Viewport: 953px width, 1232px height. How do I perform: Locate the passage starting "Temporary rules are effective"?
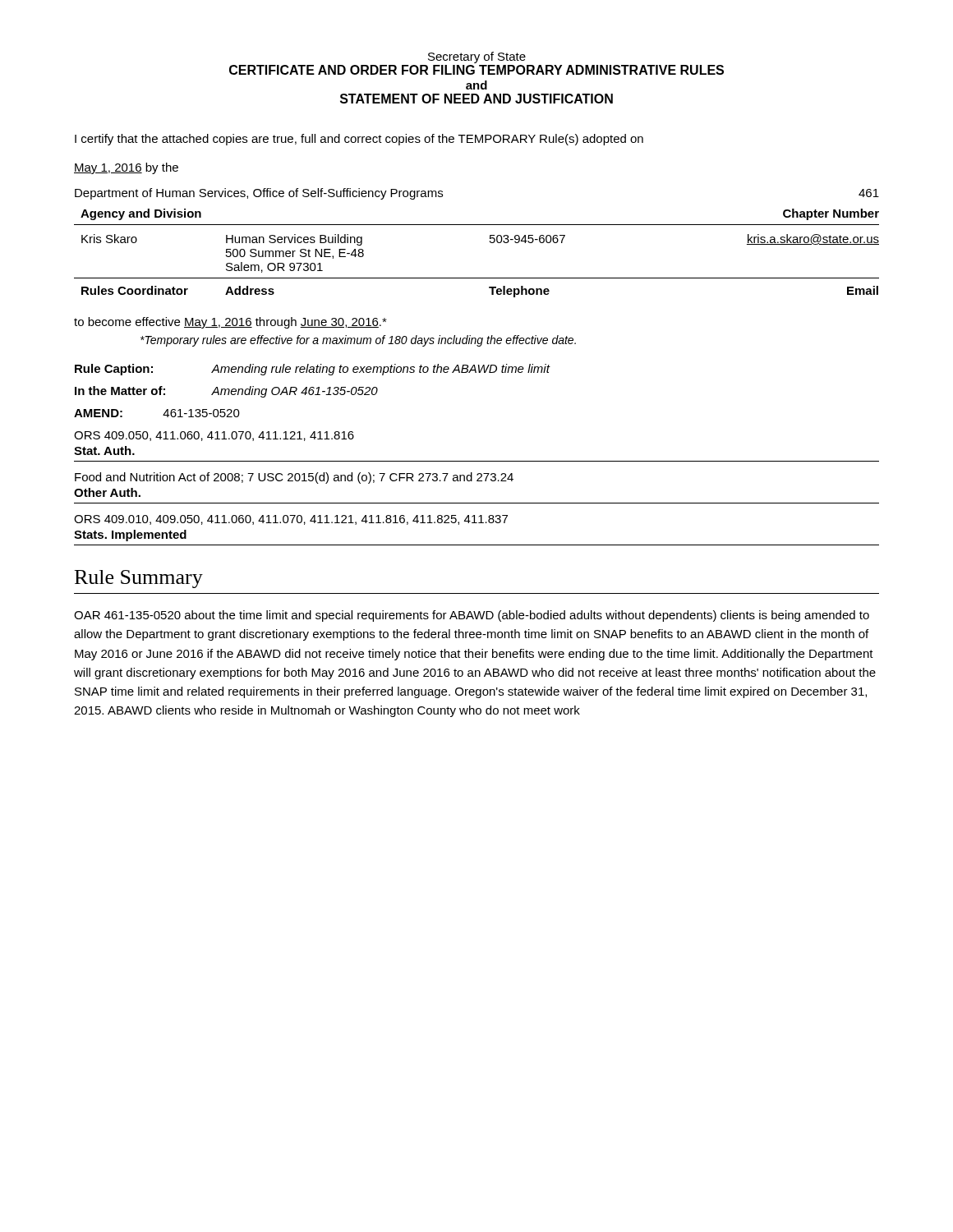coord(358,340)
